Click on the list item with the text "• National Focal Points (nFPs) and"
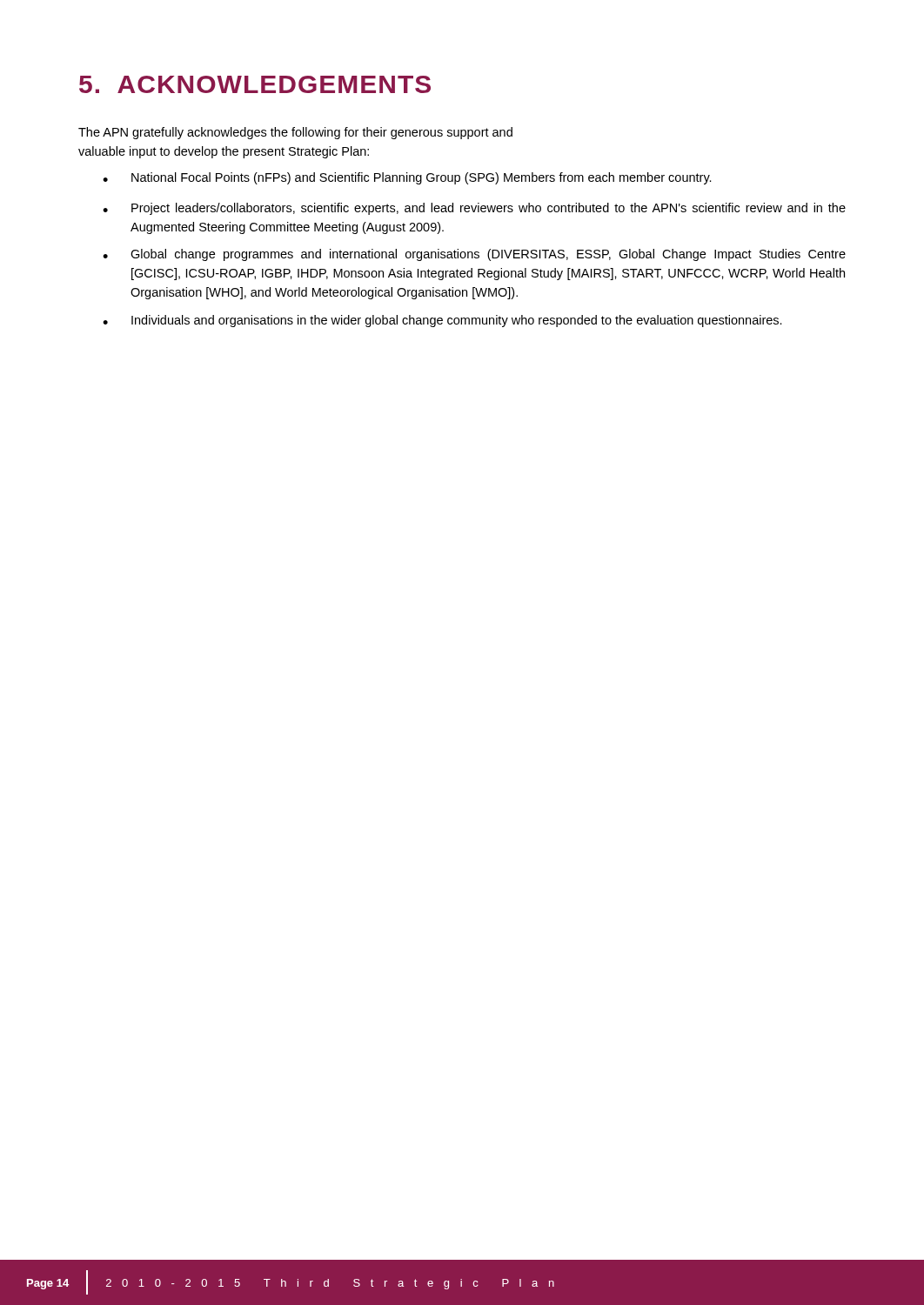The image size is (924, 1305). pos(462,179)
